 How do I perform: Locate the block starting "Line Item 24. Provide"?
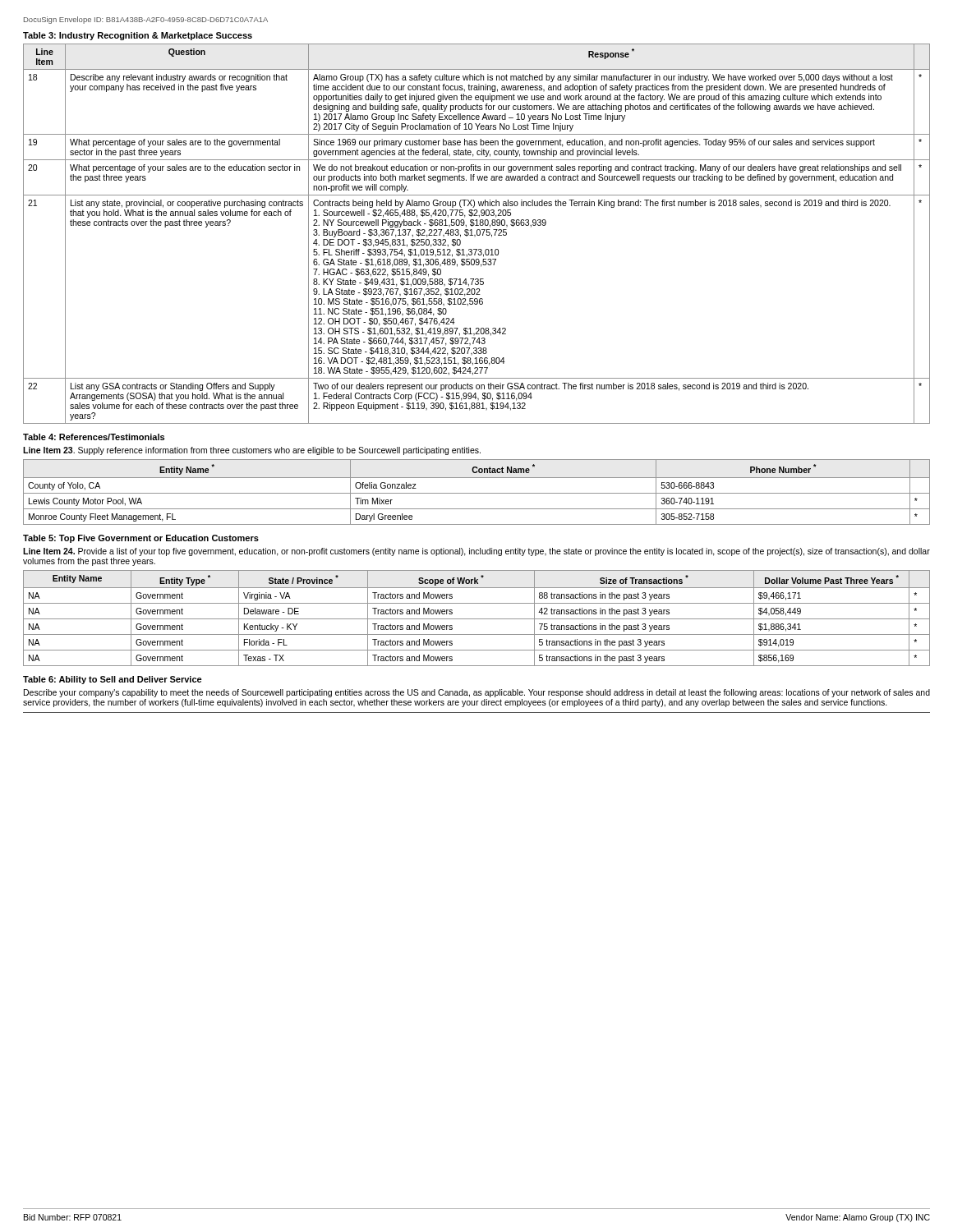[476, 556]
